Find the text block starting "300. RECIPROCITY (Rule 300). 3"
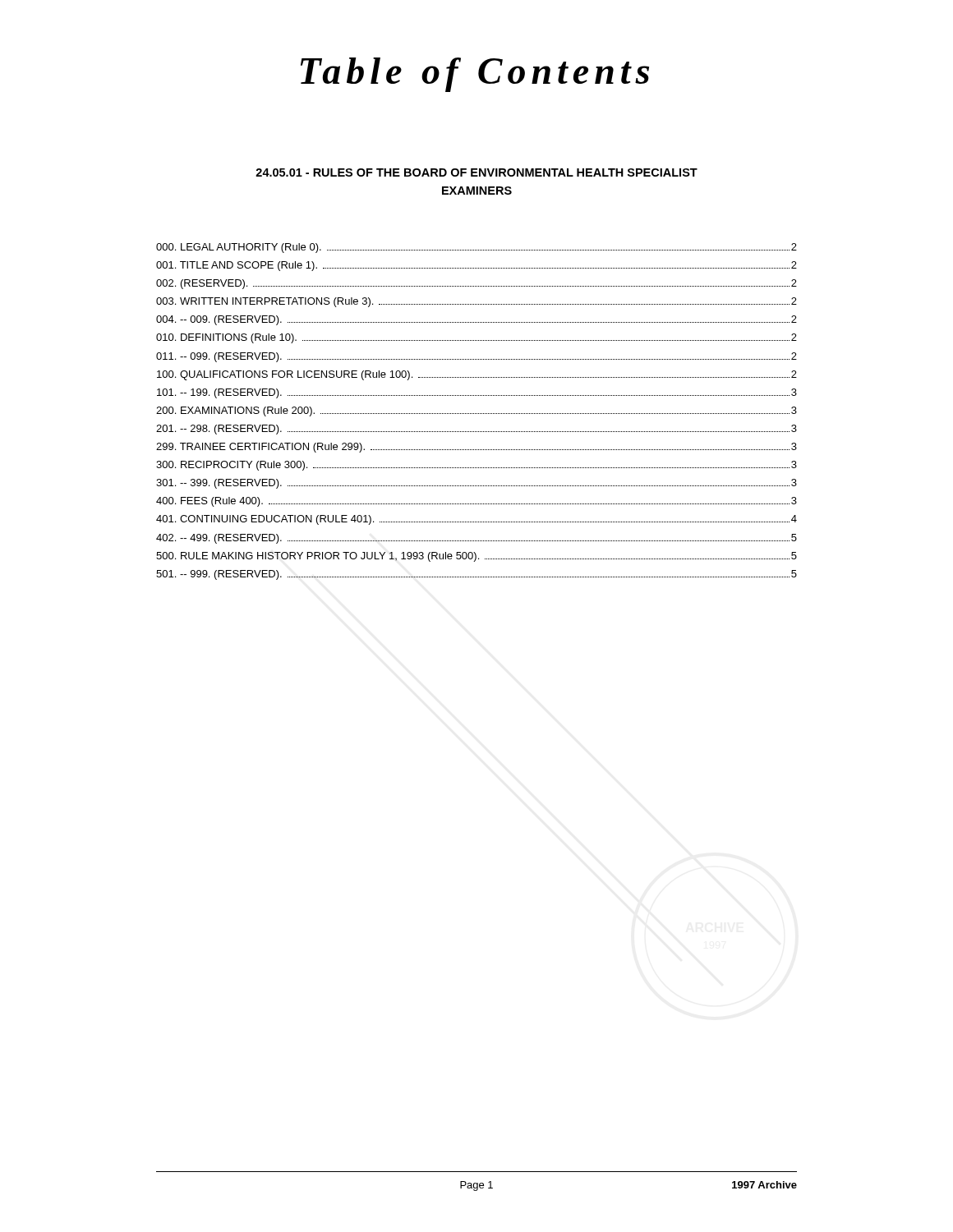This screenshot has width=953, height=1232. click(x=476, y=465)
